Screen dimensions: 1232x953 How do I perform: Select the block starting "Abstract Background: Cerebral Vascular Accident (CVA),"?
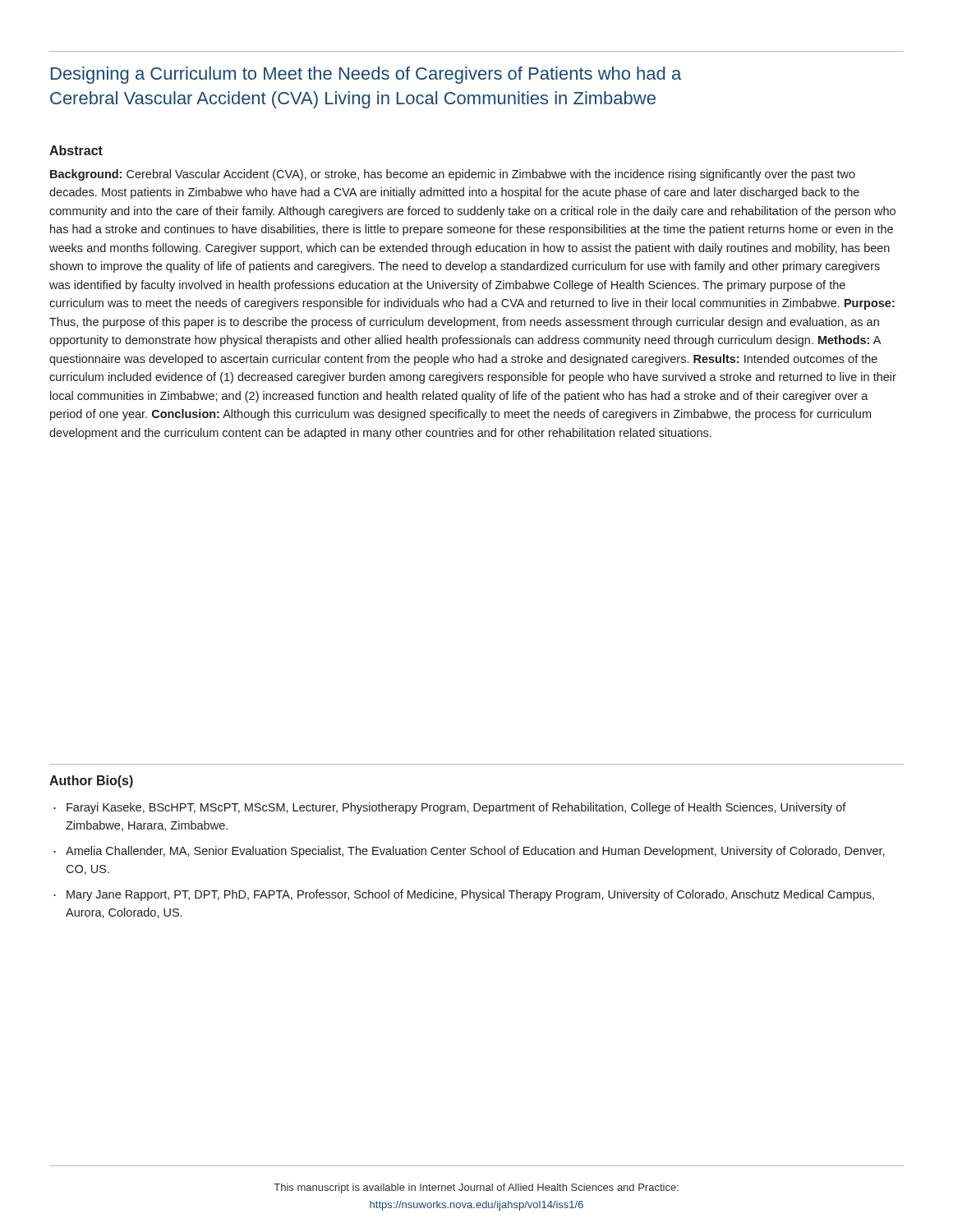pyautogui.click(x=476, y=293)
